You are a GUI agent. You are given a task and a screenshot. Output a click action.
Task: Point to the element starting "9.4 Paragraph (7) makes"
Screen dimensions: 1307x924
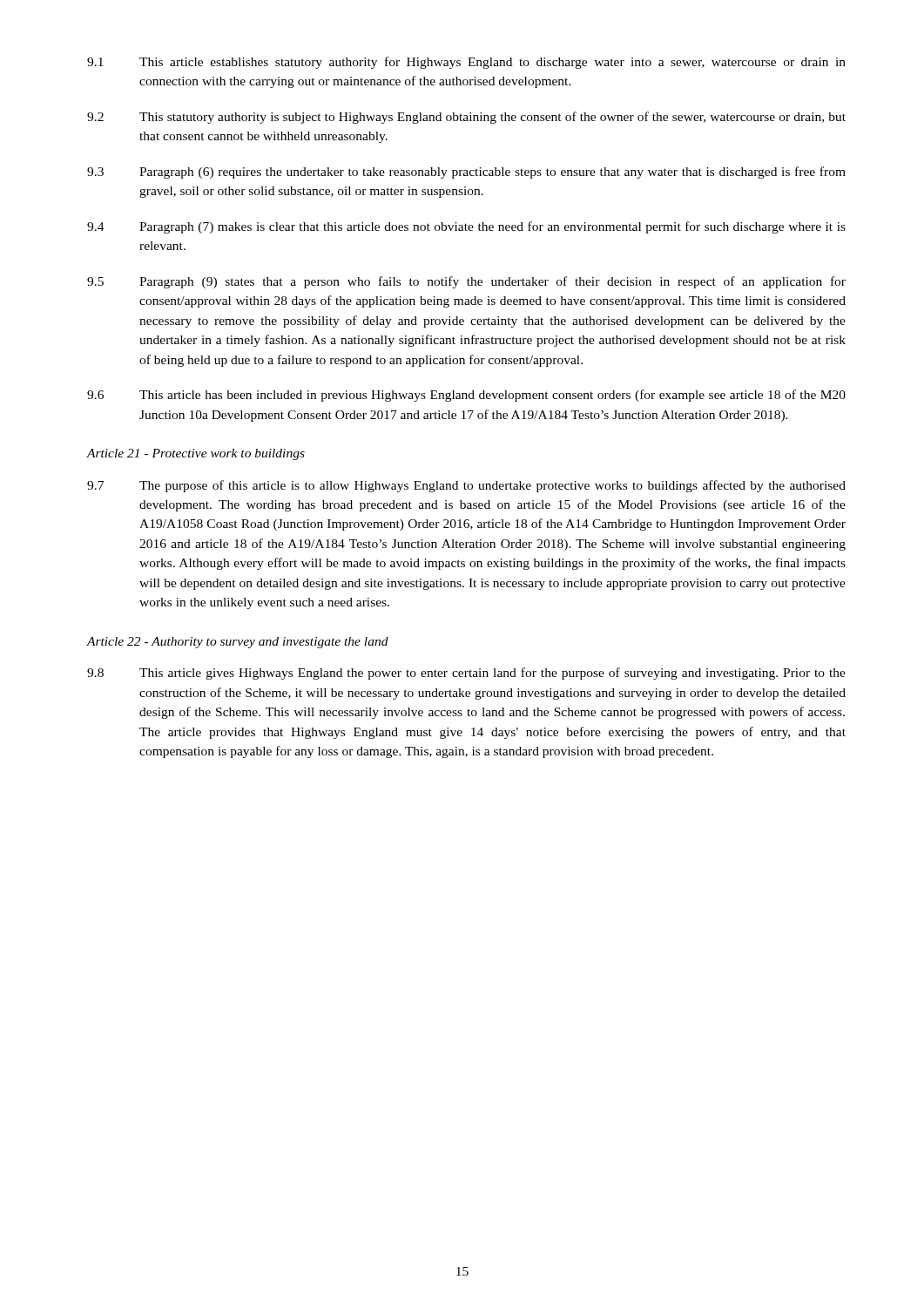pyautogui.click(x=466, y=236)
